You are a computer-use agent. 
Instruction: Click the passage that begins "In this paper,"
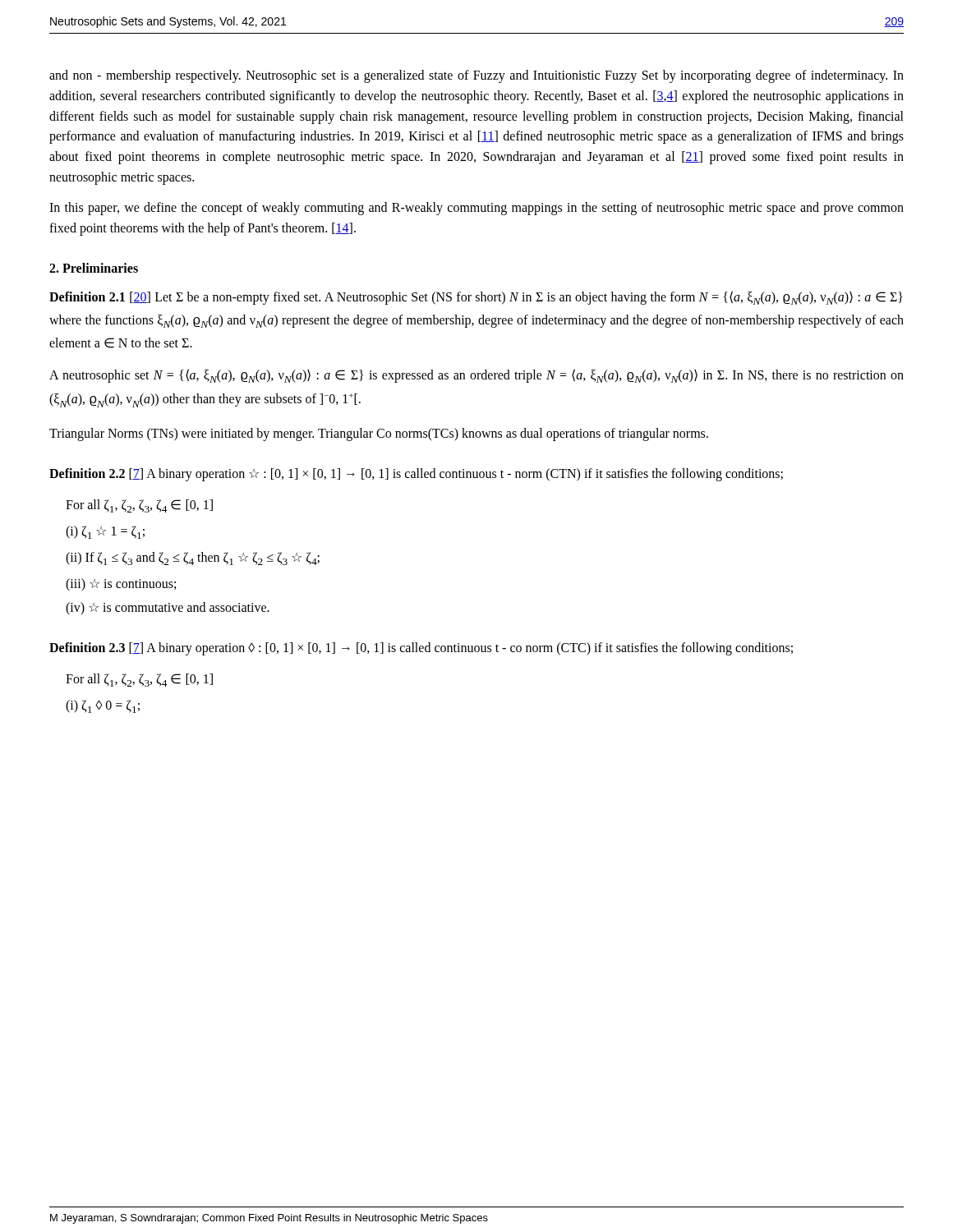click(x=476, y=217)
